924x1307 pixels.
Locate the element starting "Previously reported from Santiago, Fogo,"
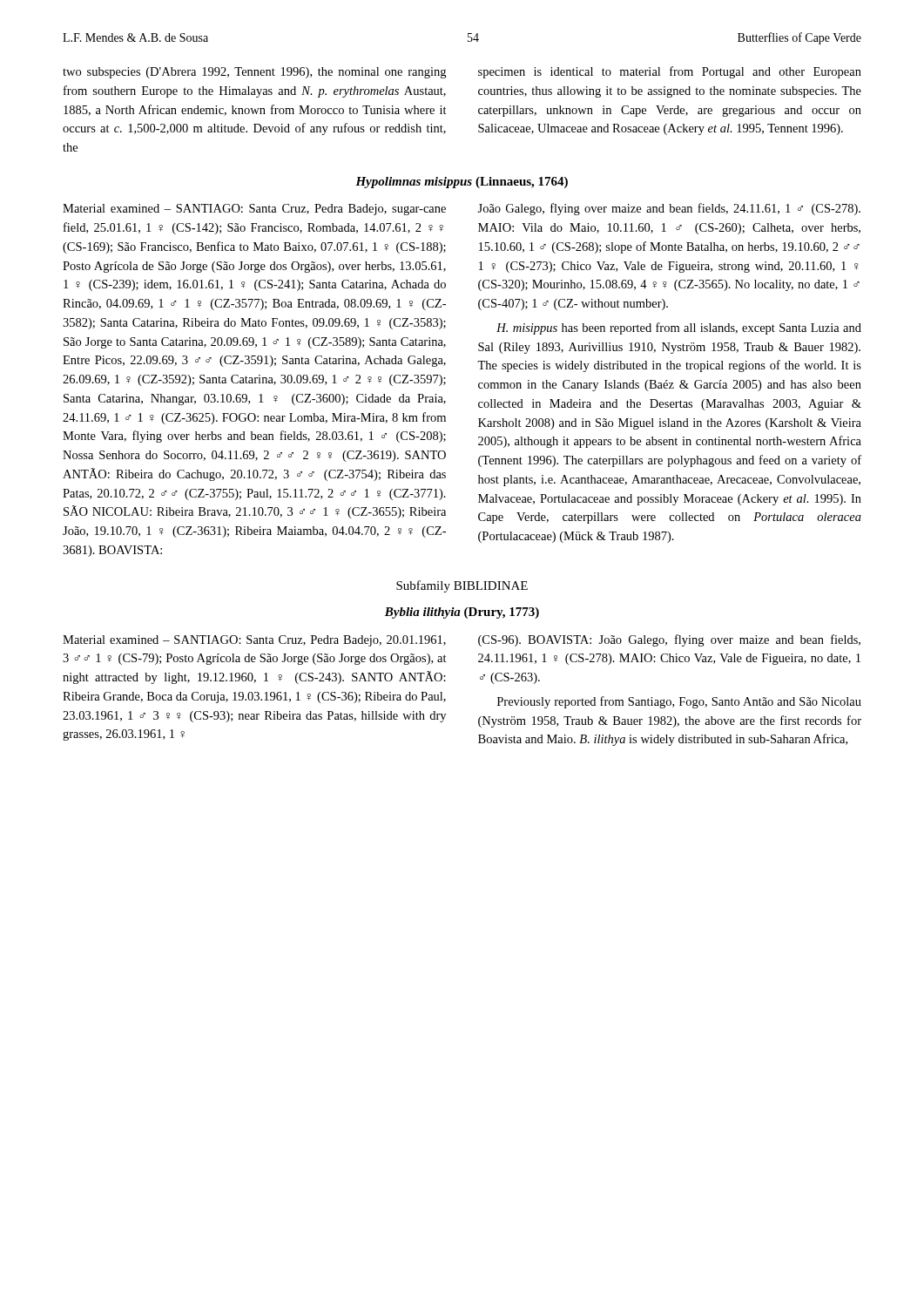(669, 720)
